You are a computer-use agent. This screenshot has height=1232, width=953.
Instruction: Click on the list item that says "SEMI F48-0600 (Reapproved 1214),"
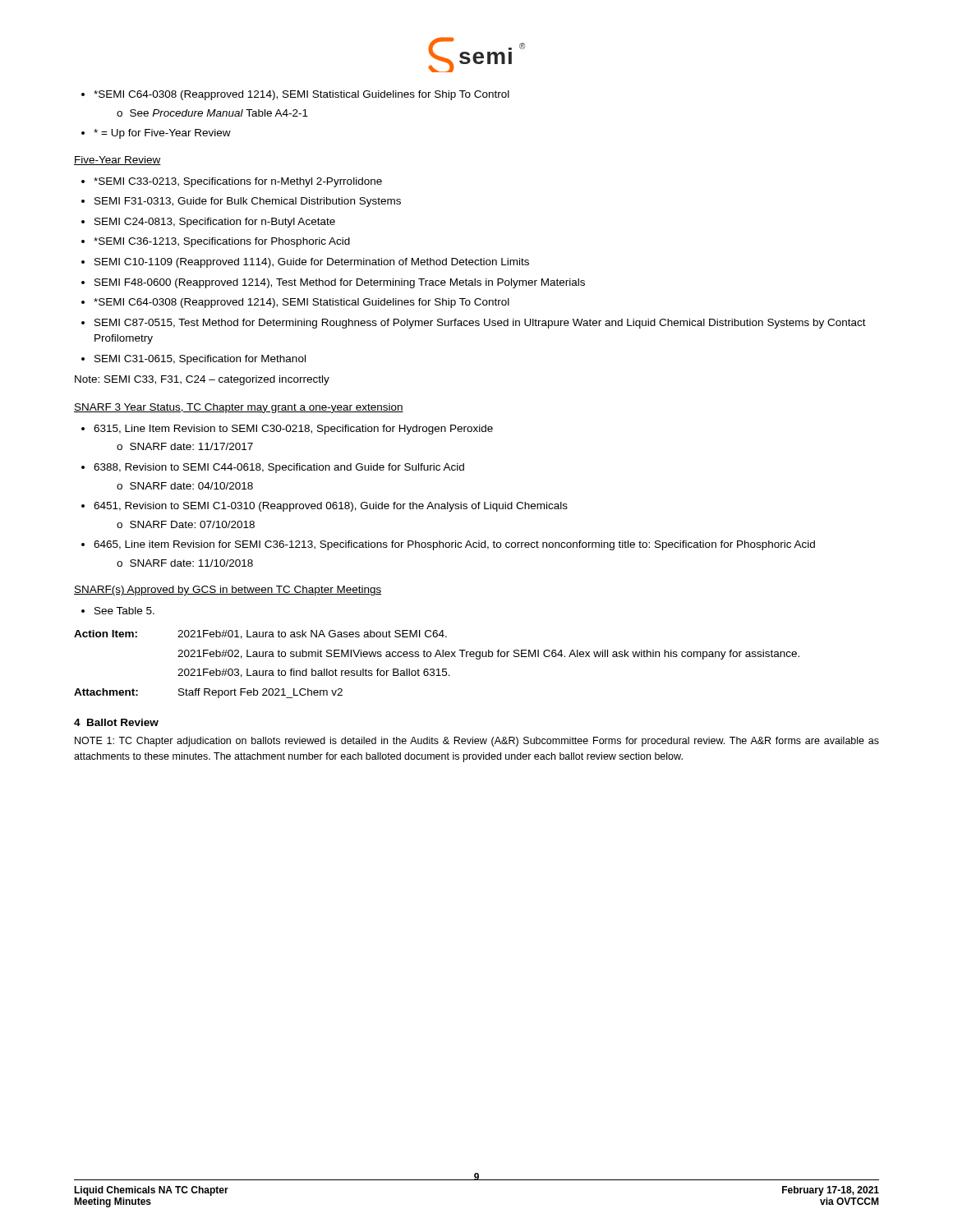click(486, 282)
